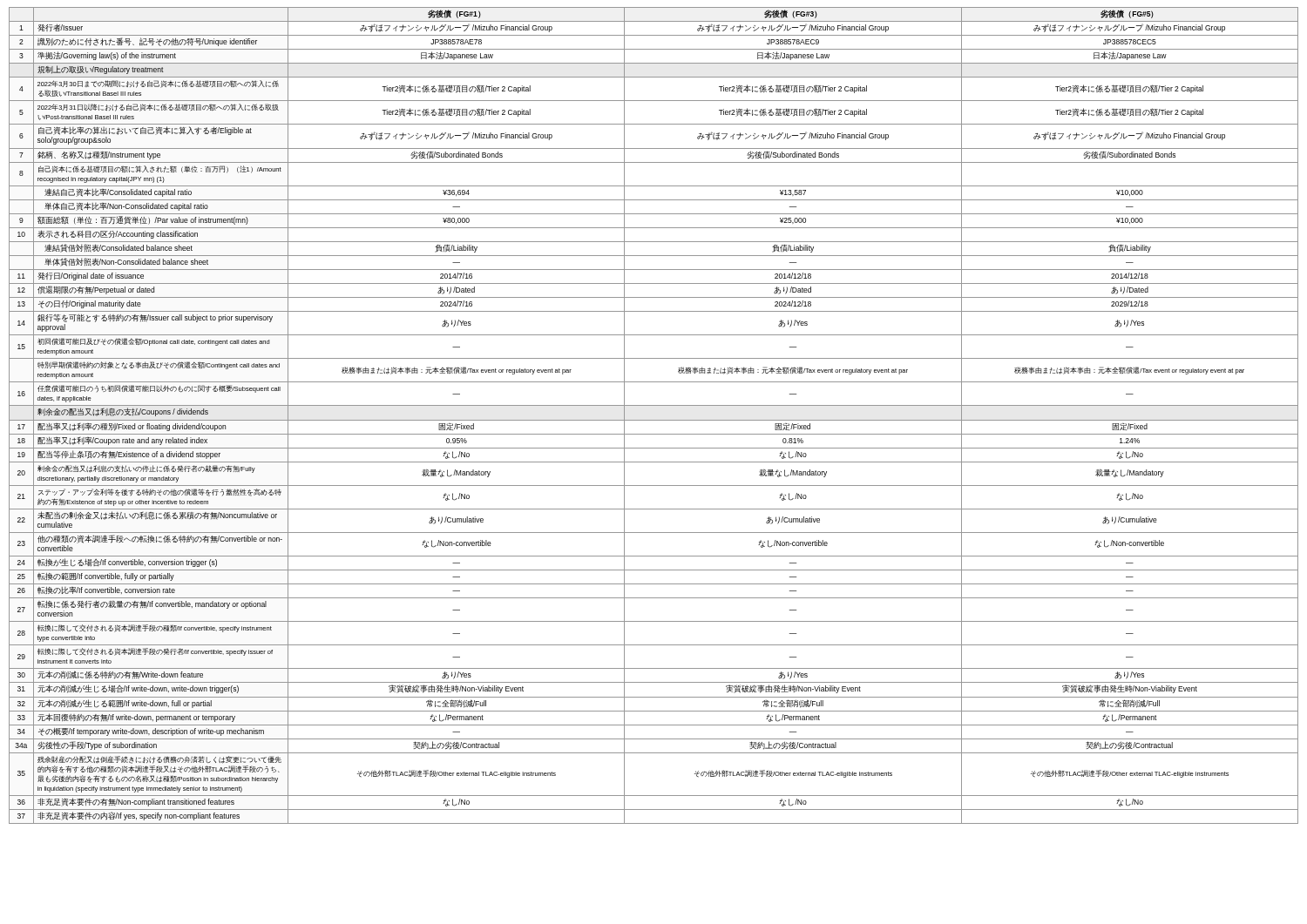Select the table that reads "税務事由または資本事由：元本全額償還/Tax event or"
The image size is (1307, 924).
[x=654, y=462]
